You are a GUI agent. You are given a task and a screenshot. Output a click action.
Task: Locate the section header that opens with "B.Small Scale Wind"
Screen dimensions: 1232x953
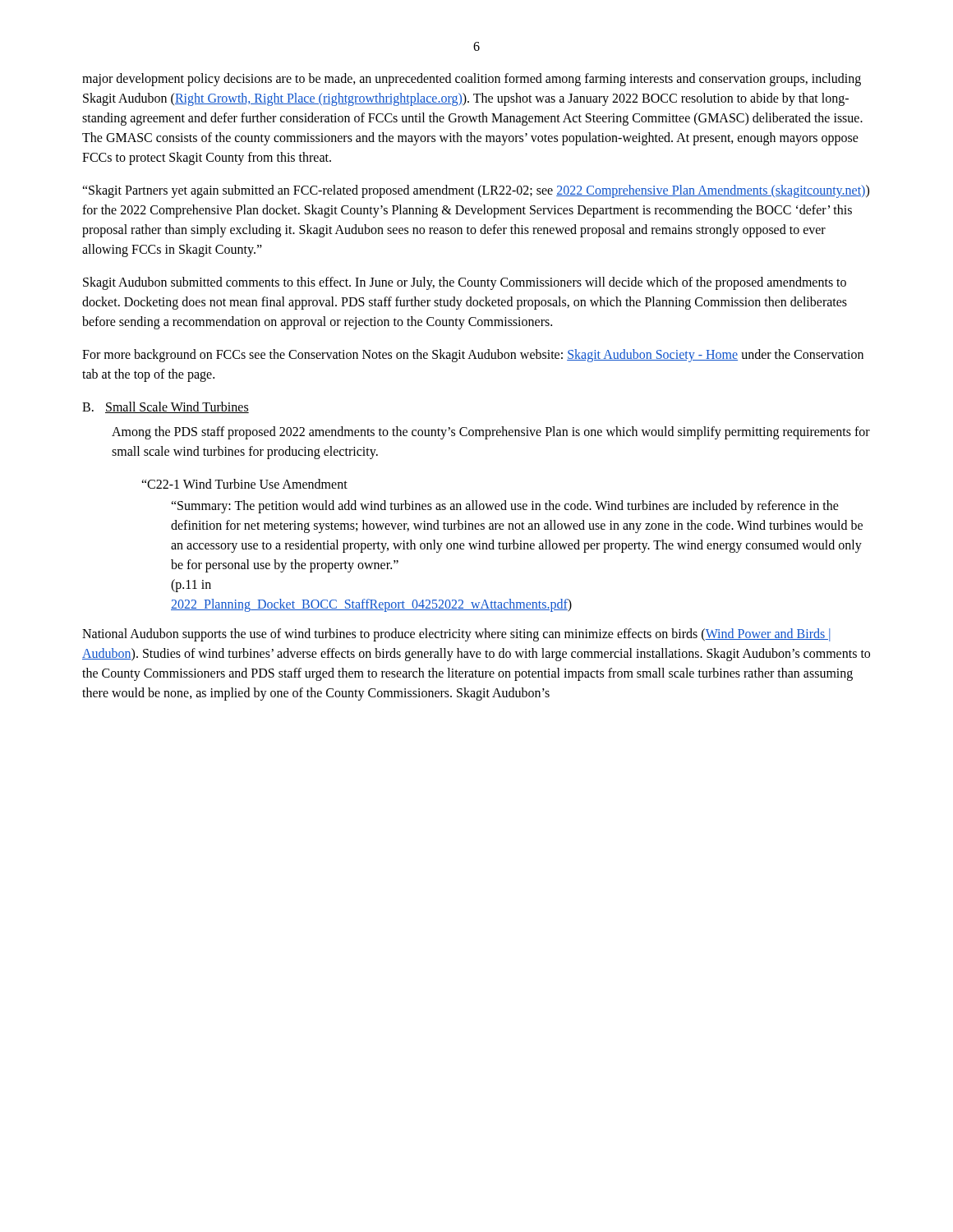(x=165, y=407)
